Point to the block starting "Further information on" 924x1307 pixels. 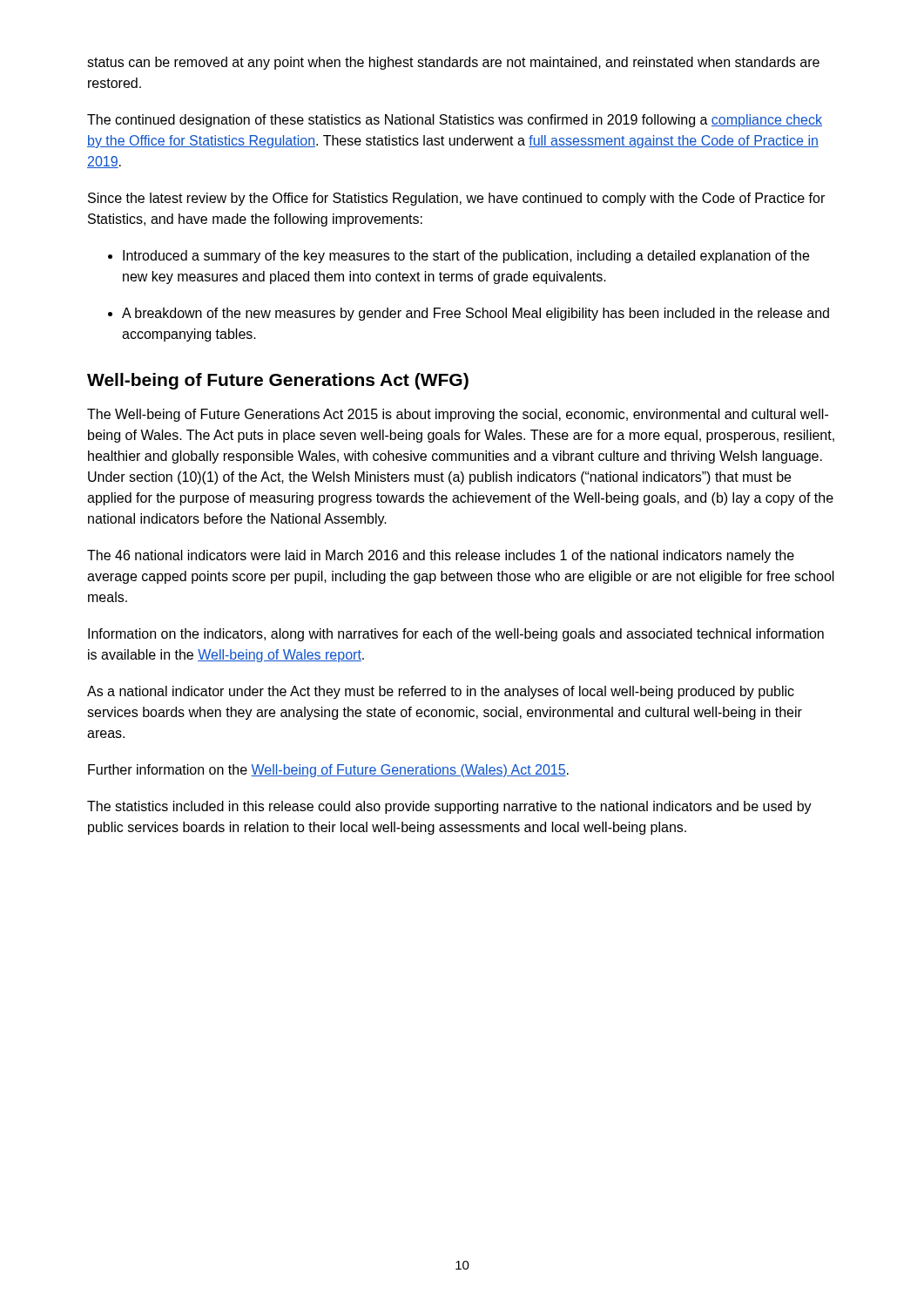pos(462,770)
